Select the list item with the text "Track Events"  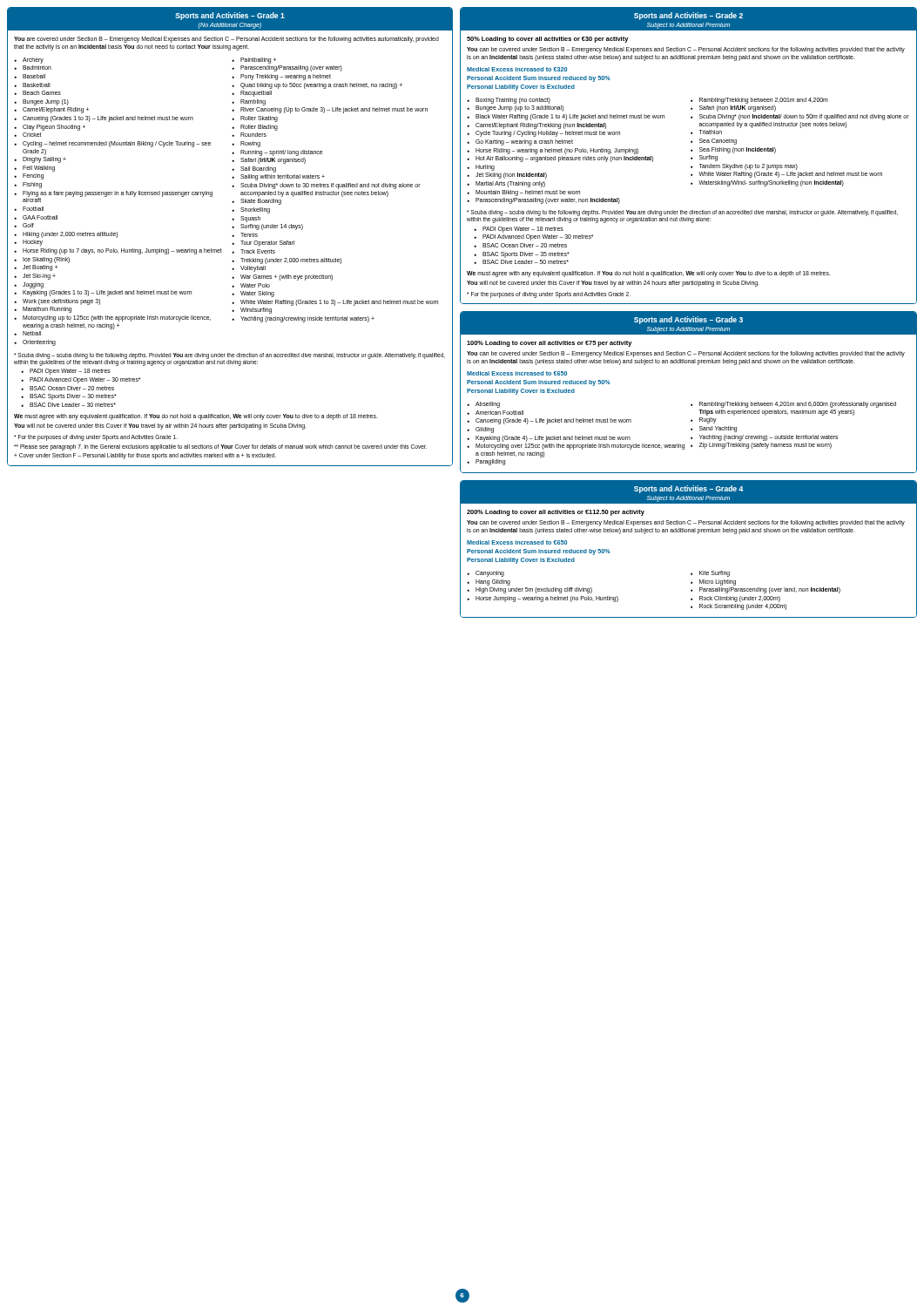tap(258, 251)
